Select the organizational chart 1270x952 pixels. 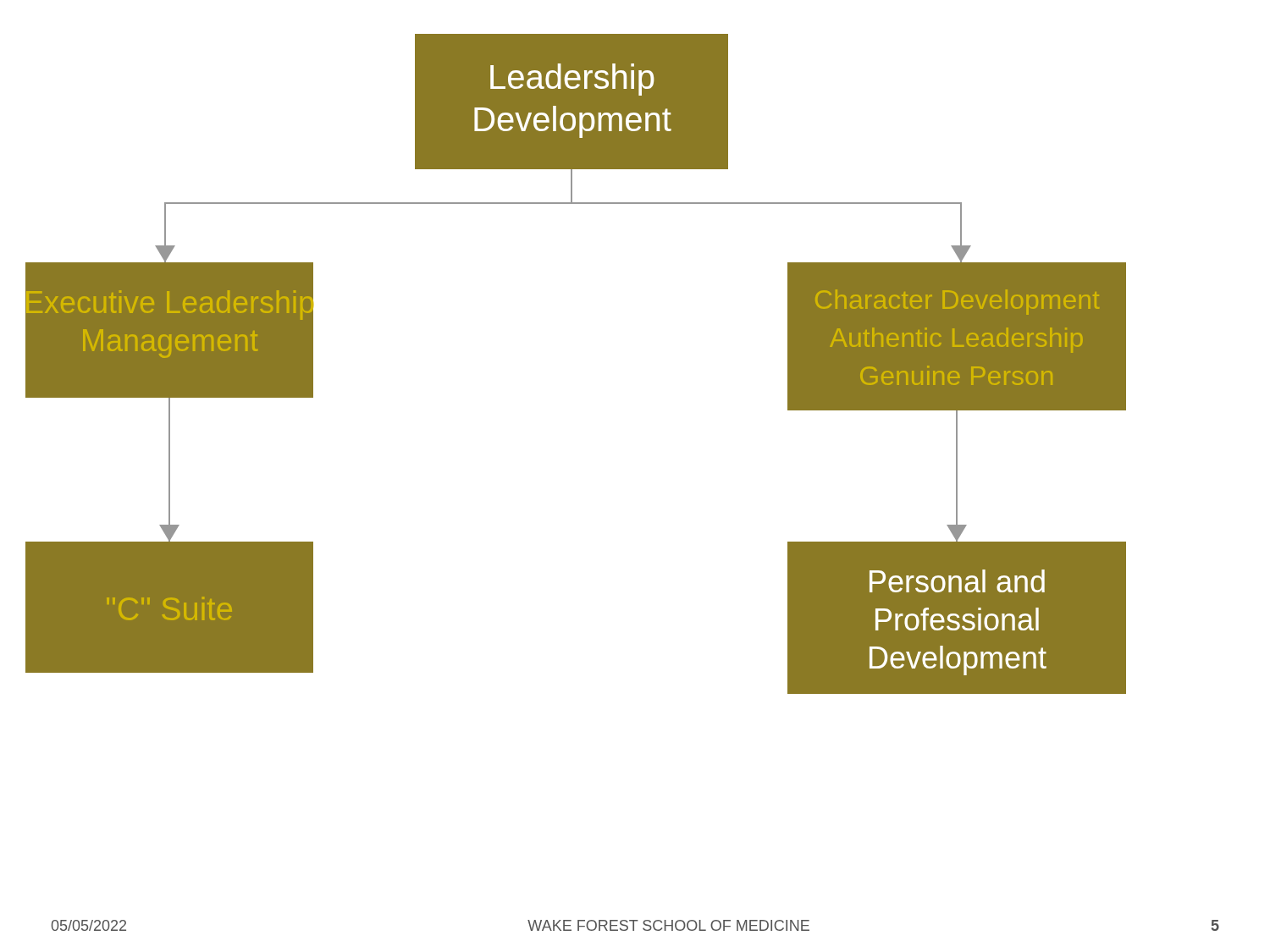635,406
